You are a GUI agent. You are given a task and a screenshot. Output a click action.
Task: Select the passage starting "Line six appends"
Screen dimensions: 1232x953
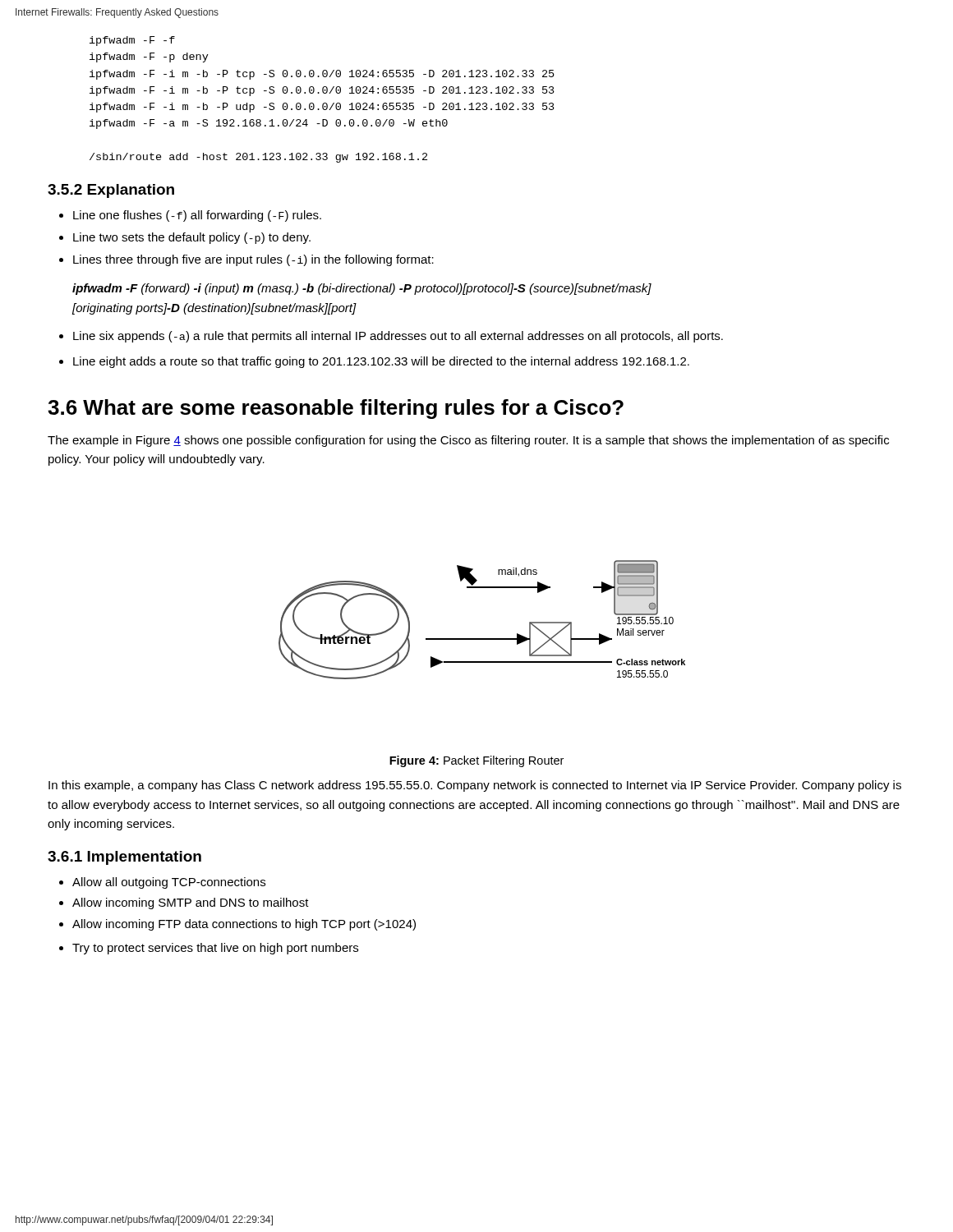[398, 336]
